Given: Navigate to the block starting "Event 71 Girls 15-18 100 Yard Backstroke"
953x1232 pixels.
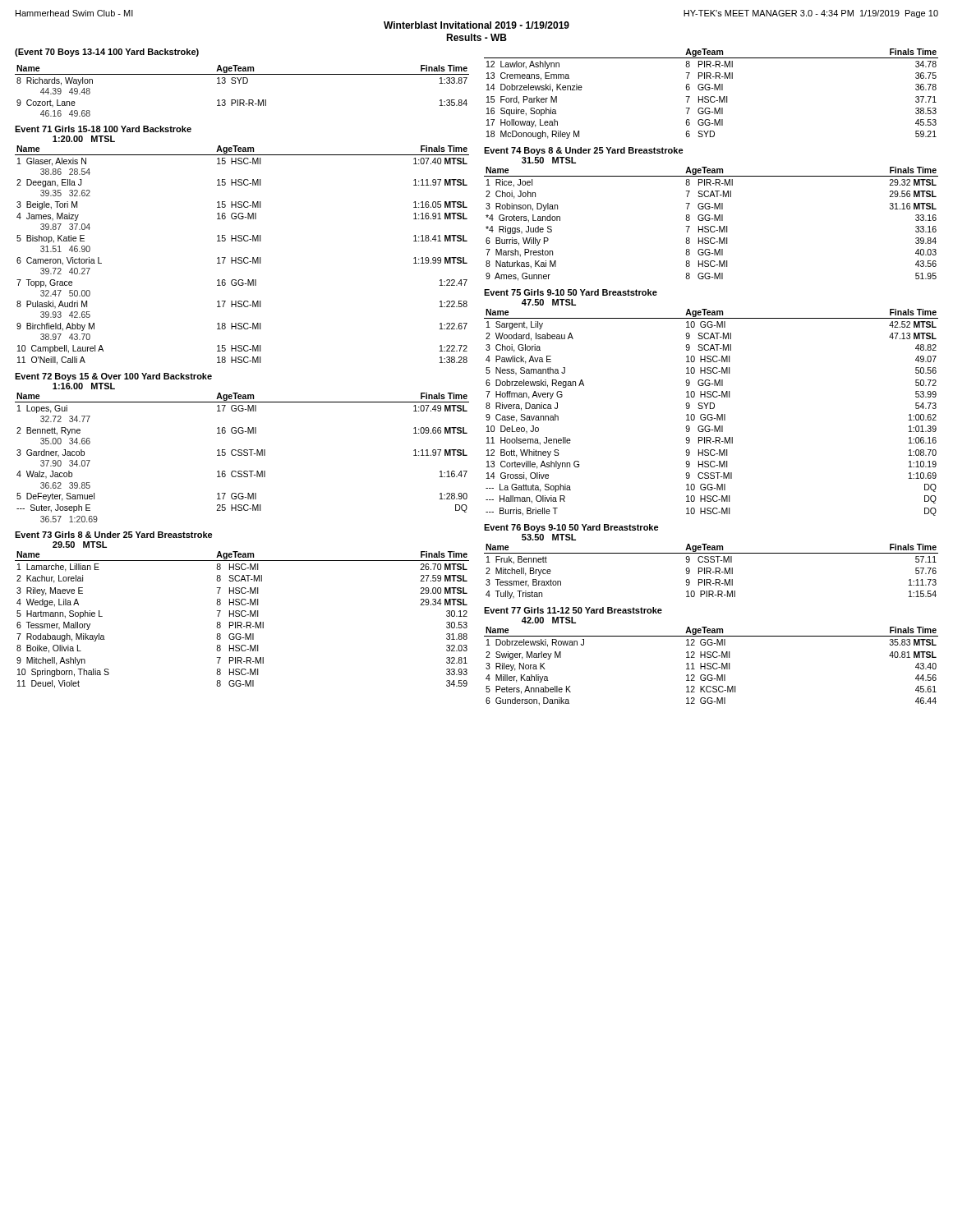Looking at the screenshot, I should (103, 129).
